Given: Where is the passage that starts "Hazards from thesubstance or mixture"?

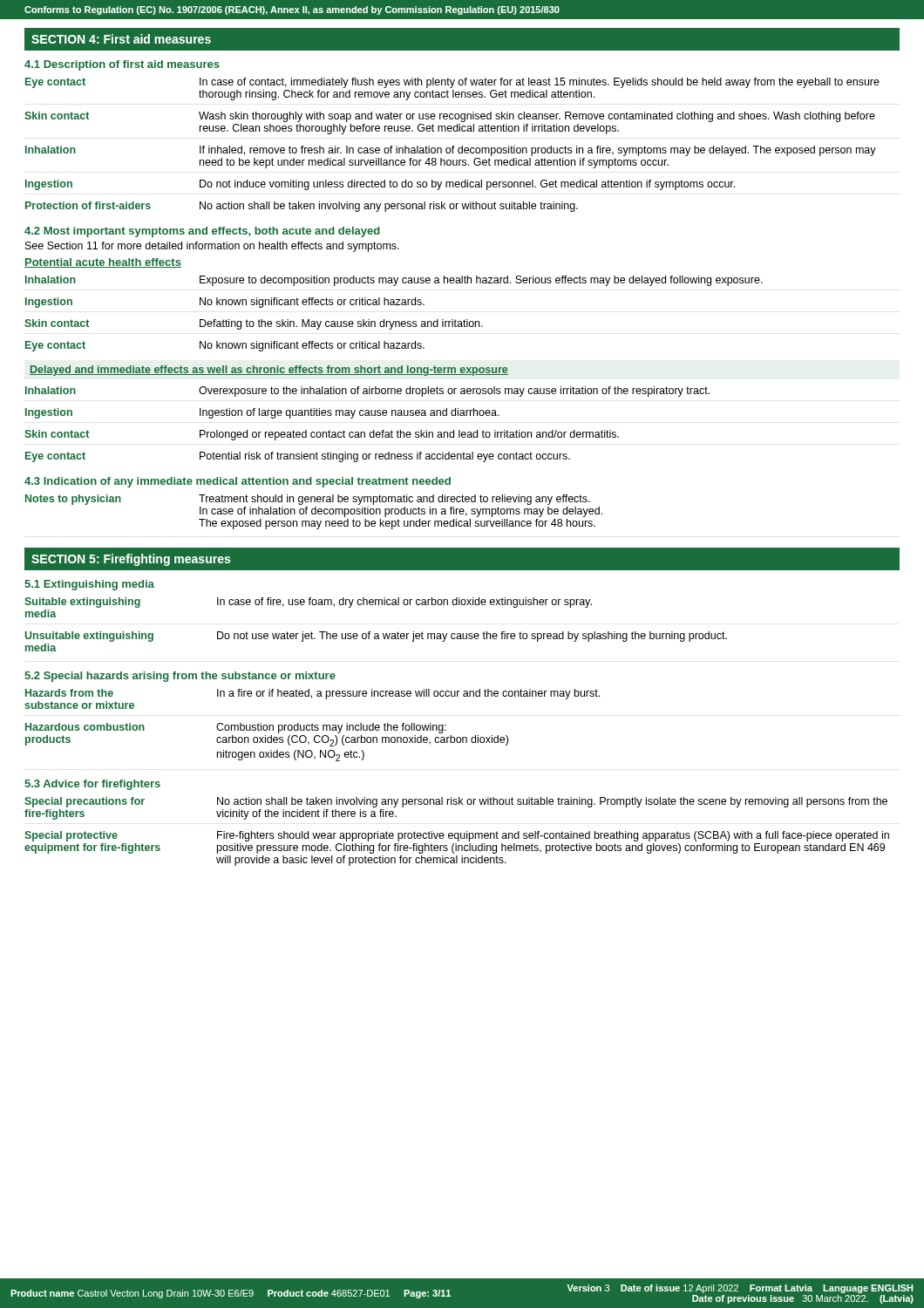Looking at the screenshot, I should pyautogui.click(x=462, y=701).
